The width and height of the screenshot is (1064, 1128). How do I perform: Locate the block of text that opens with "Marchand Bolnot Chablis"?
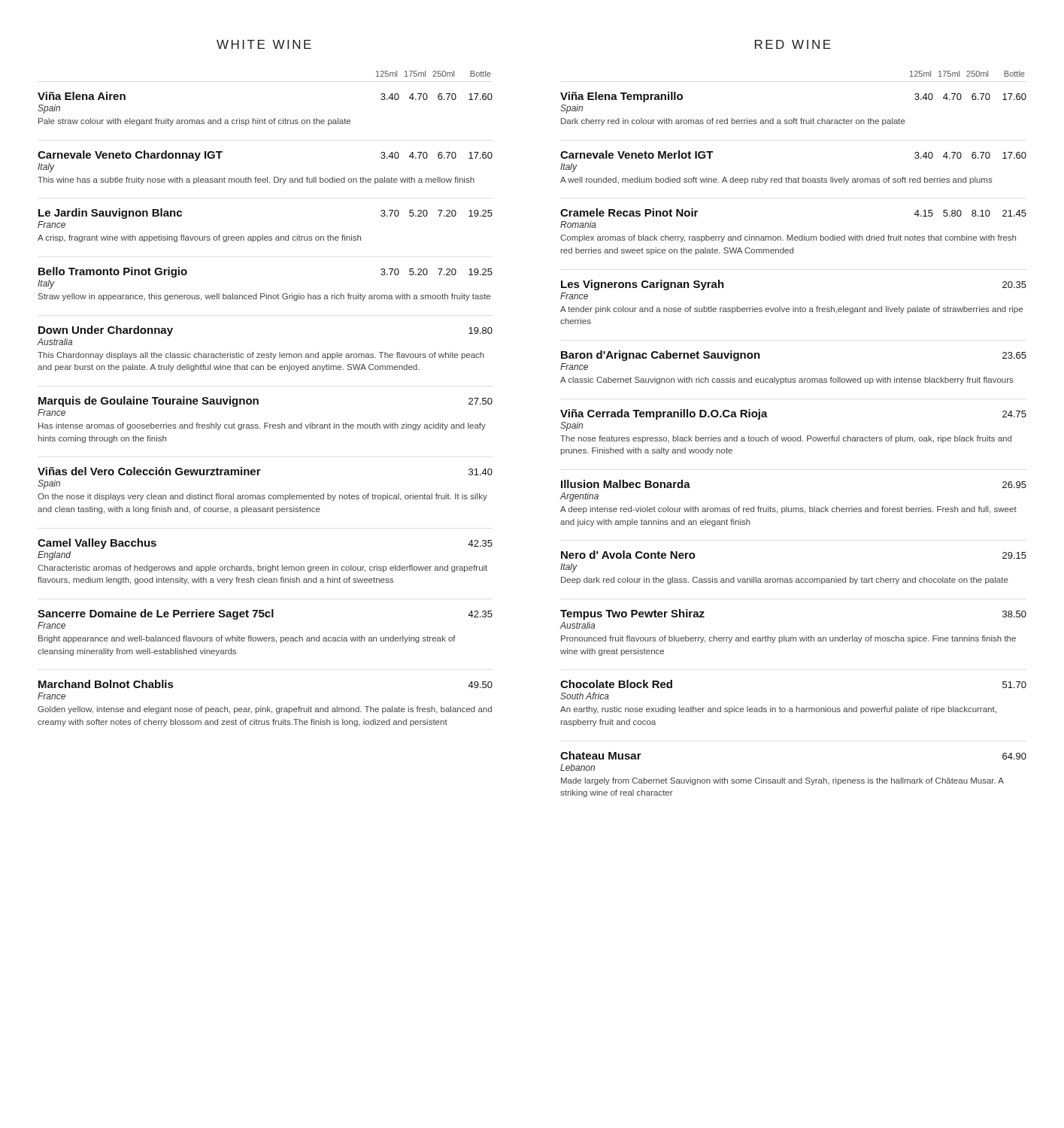point(265,703)
